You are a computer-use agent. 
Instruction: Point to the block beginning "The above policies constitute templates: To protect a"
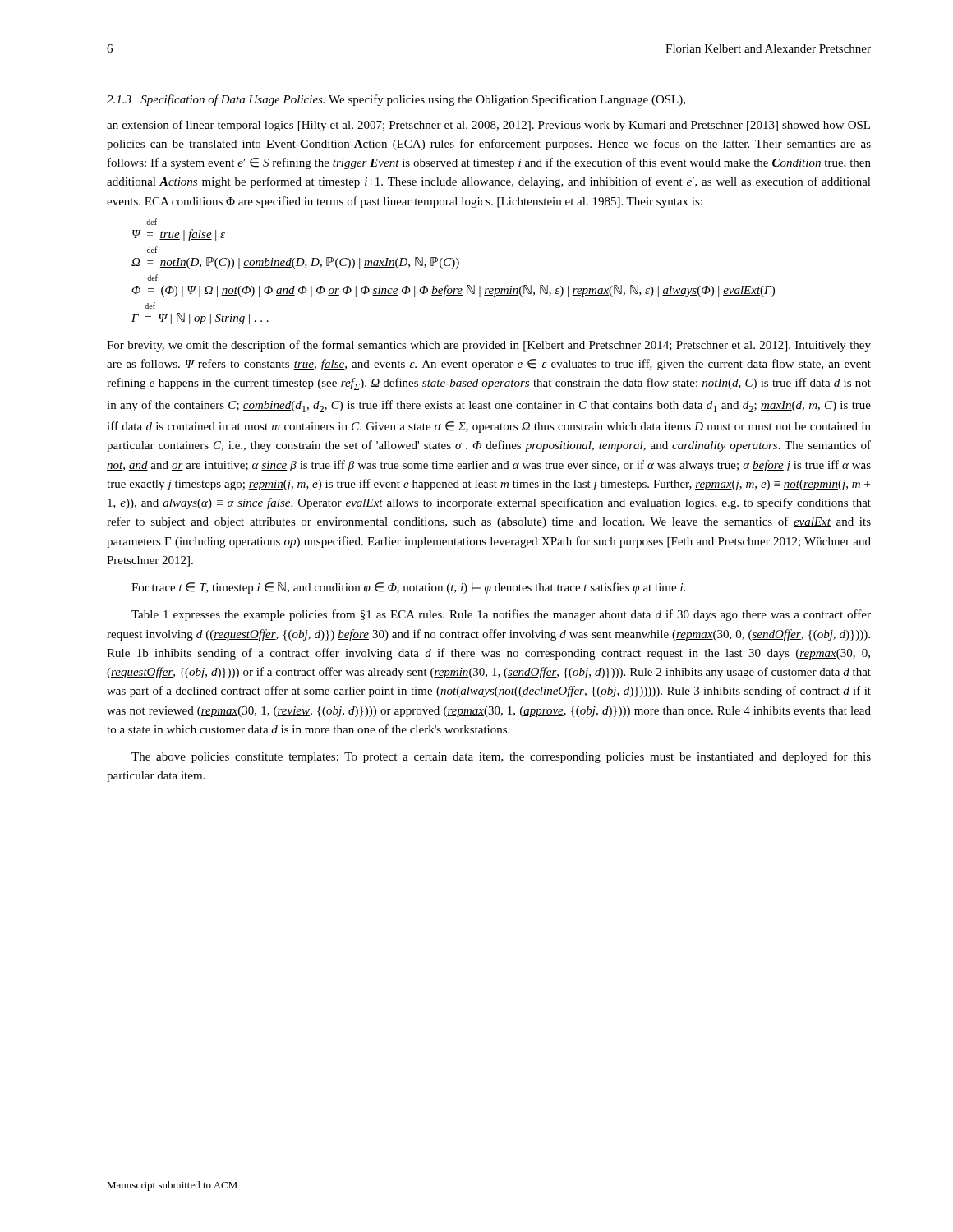[489, 766]
